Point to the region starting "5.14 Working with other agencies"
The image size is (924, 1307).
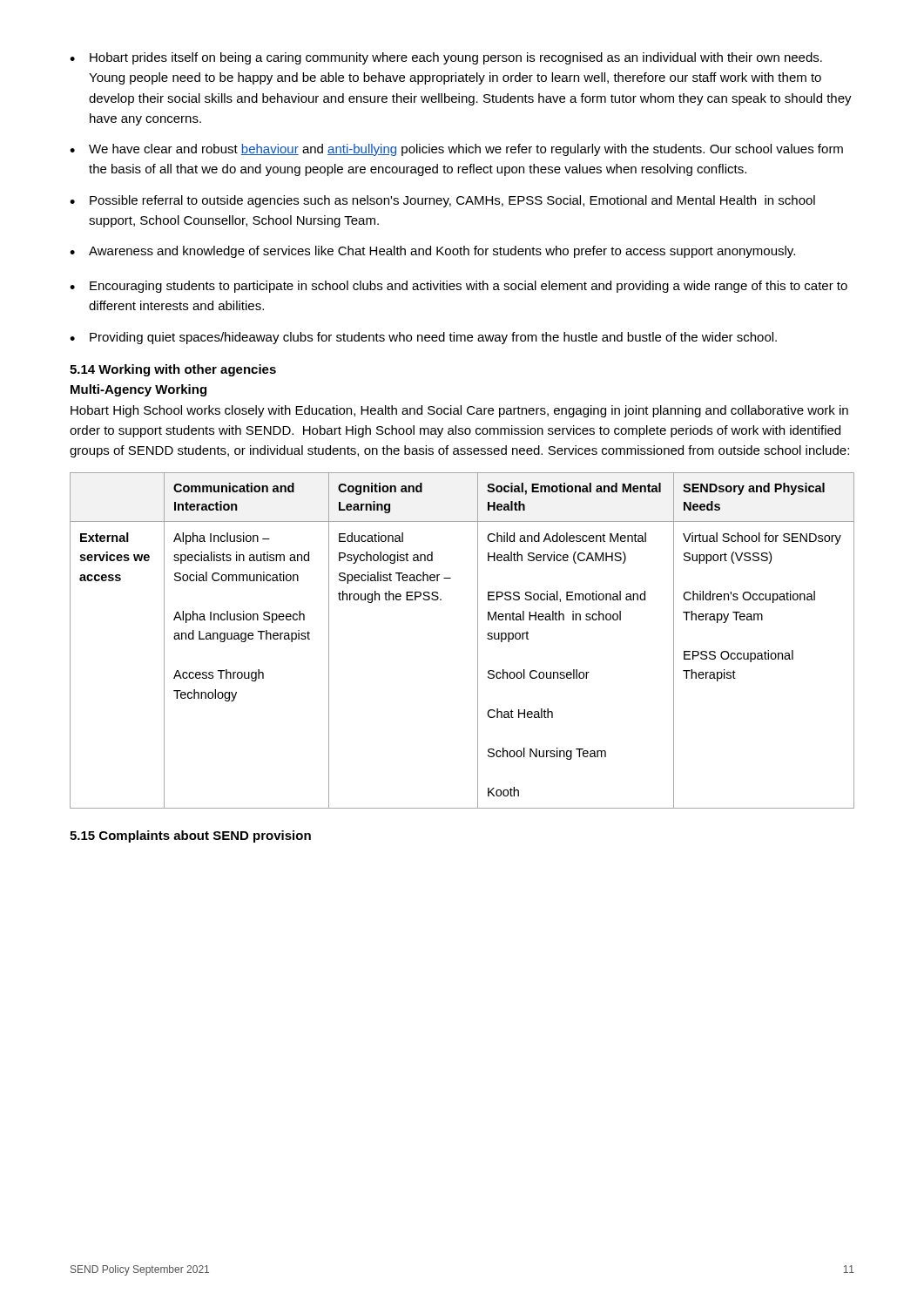(x=173, y=369)
